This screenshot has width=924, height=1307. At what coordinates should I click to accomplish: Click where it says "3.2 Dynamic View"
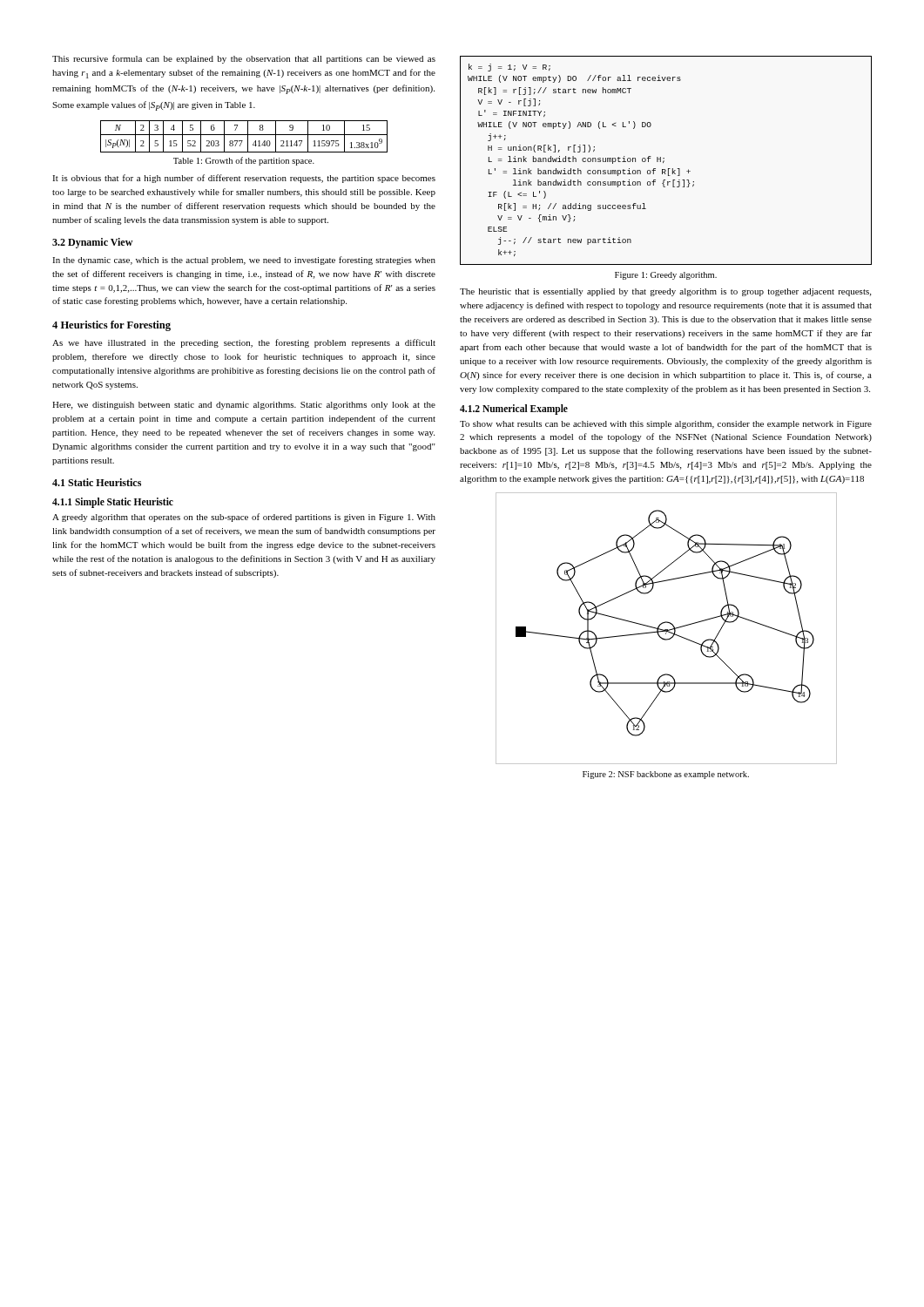(x=92, y=242)
